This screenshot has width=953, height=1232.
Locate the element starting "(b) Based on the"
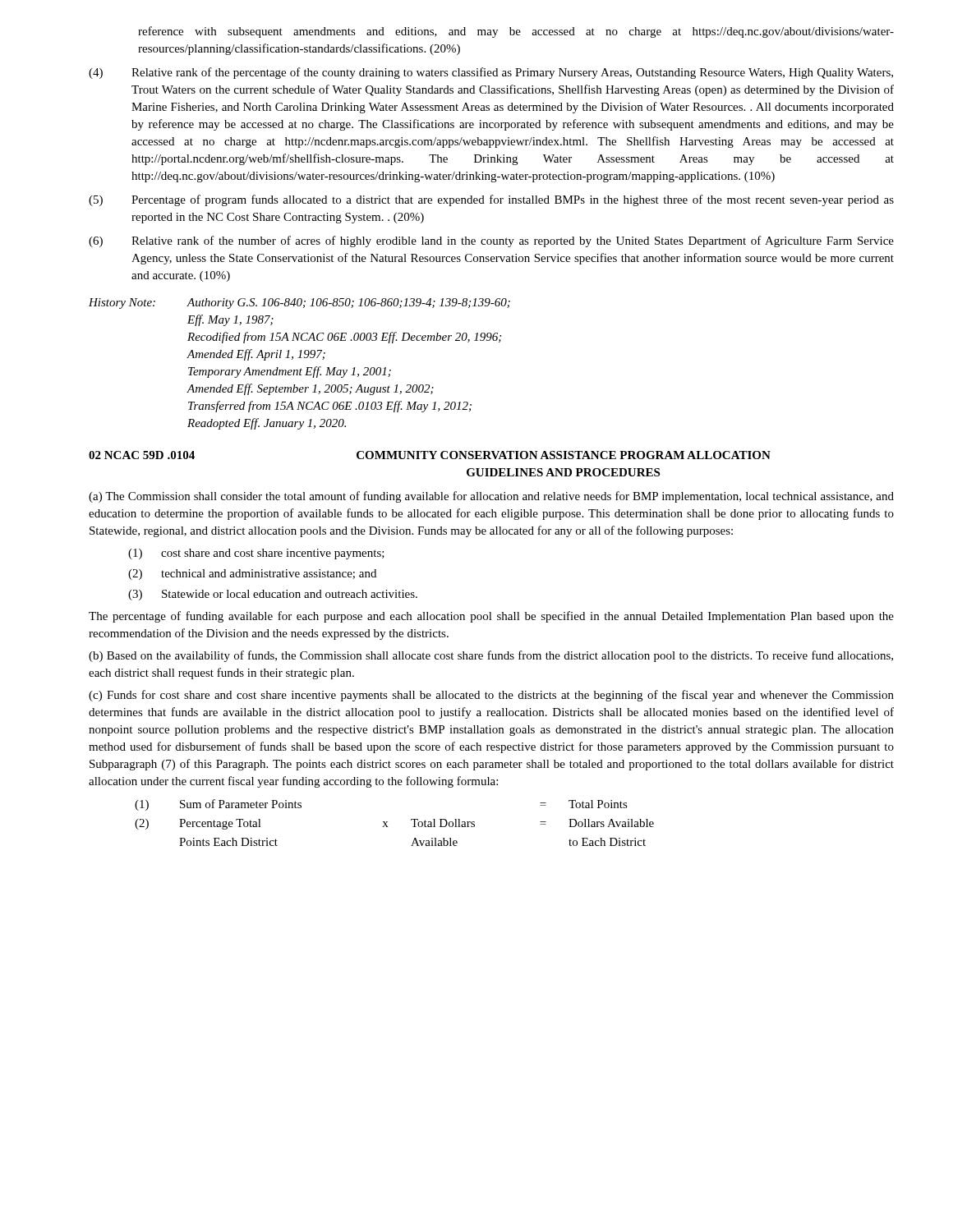coord(491,664)
